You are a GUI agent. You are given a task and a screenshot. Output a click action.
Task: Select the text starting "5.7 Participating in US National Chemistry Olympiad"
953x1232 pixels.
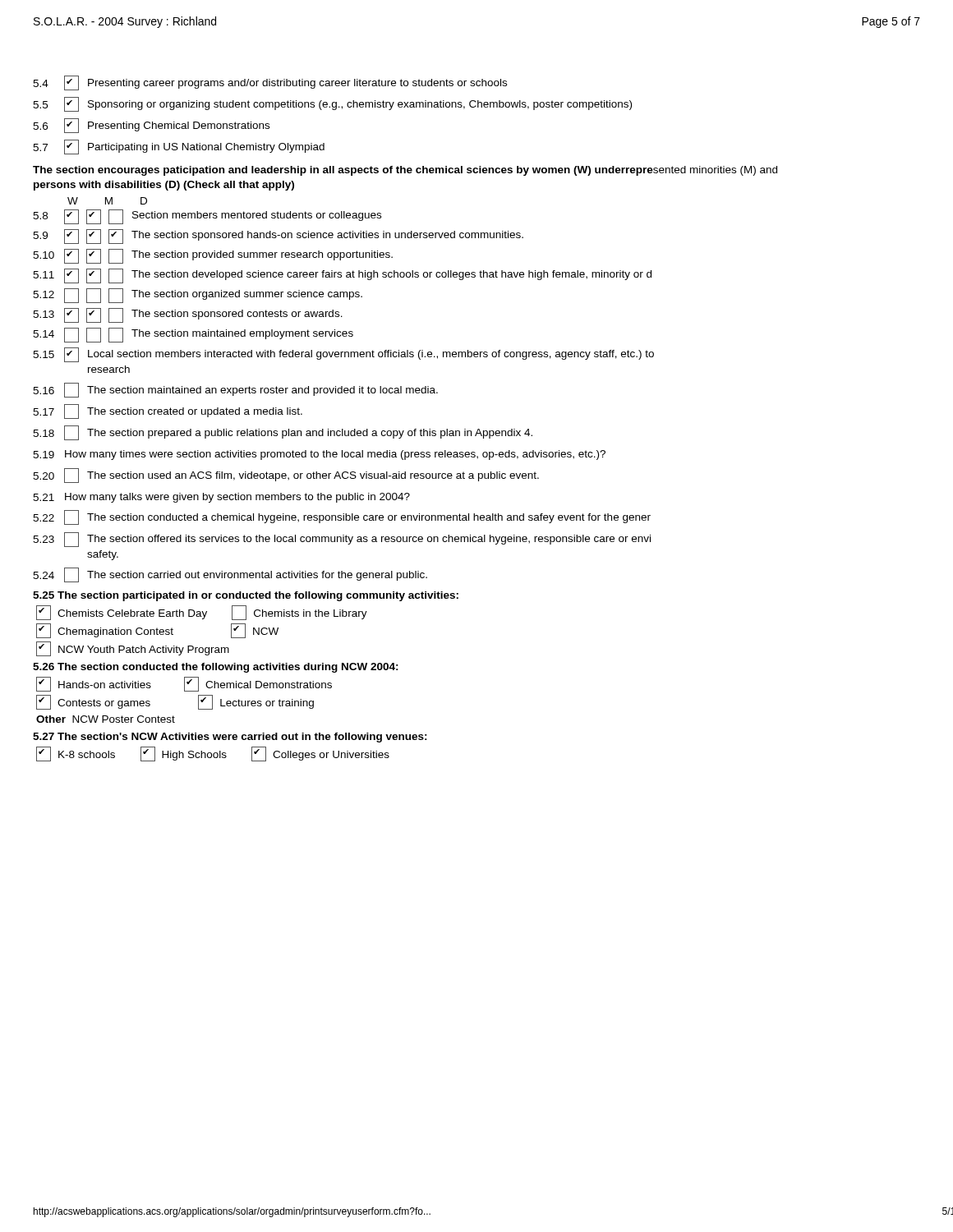[179, 147]
